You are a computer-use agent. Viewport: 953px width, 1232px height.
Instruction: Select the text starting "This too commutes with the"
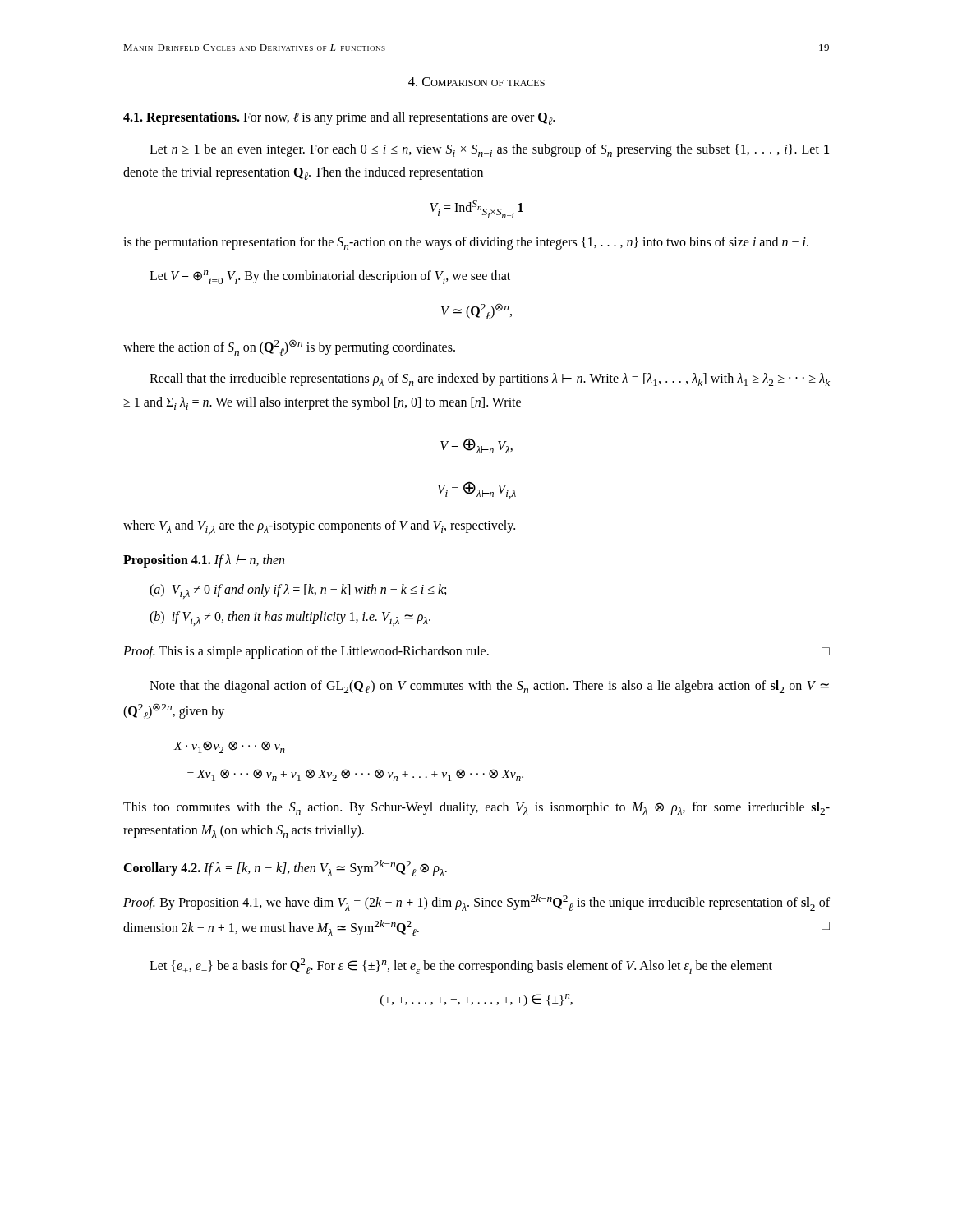(x=476, y=820)
